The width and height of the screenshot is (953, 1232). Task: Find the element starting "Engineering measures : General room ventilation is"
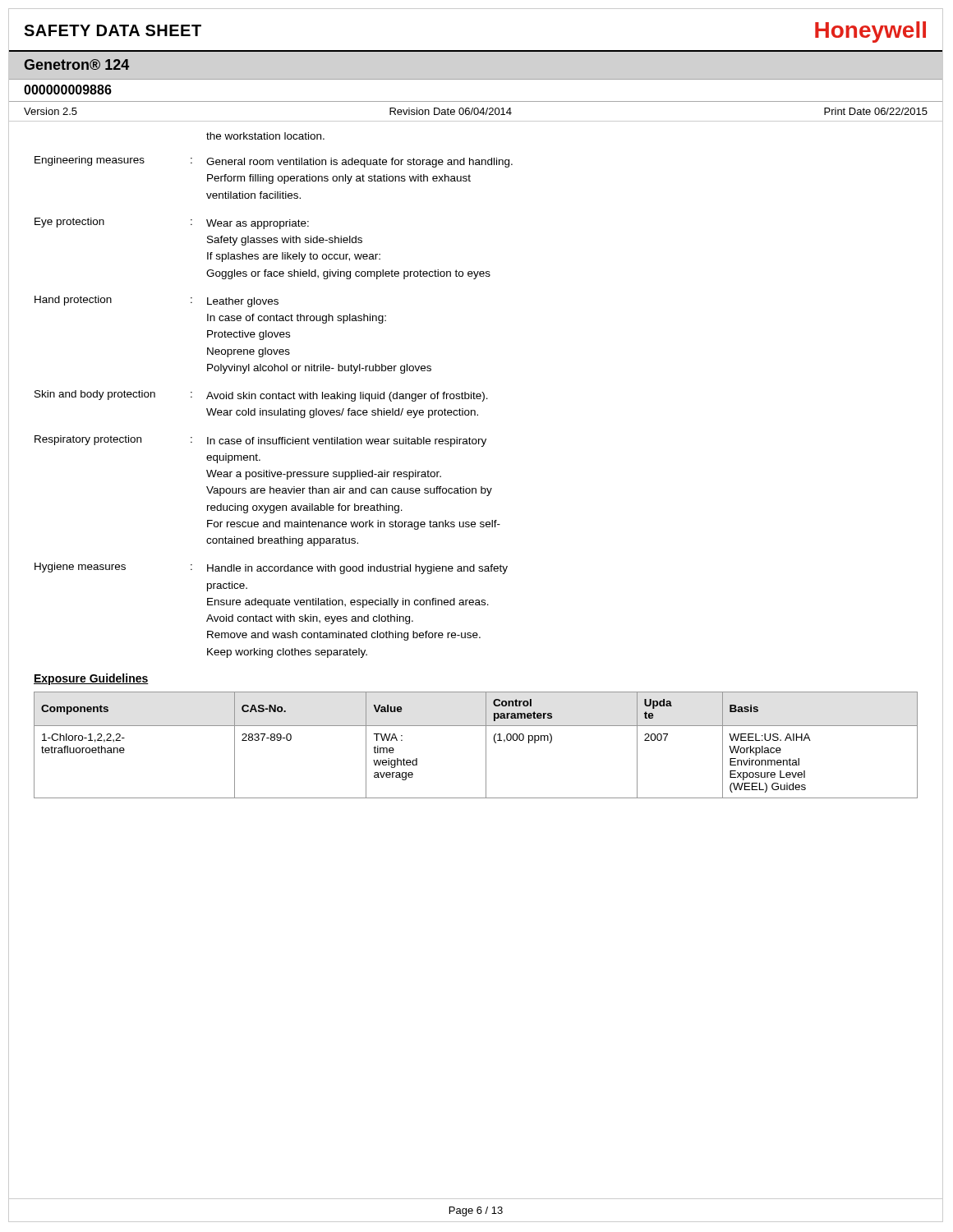click(x=476, y=179)
